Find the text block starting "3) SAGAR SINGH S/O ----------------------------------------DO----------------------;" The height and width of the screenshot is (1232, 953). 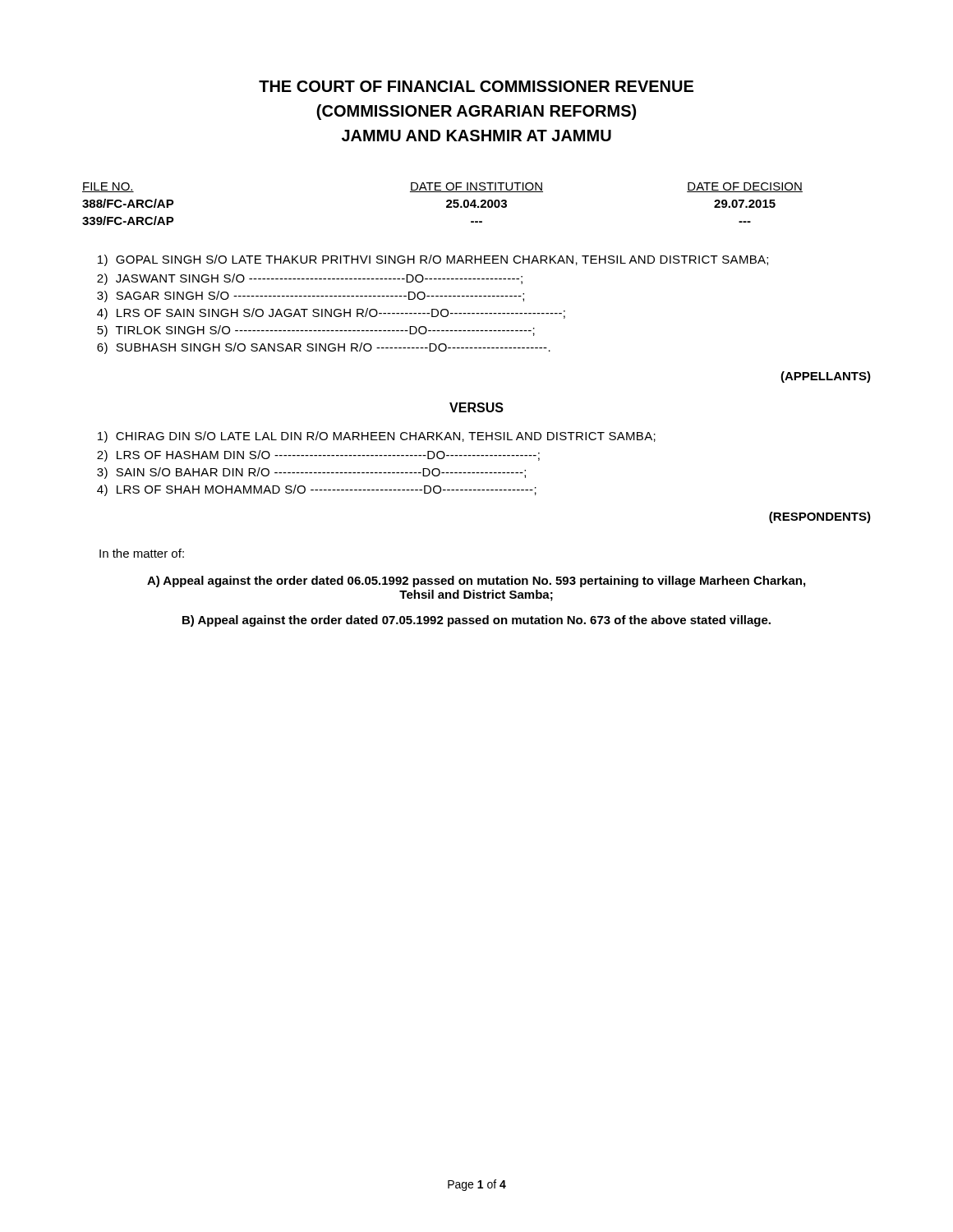coord(304,295)
